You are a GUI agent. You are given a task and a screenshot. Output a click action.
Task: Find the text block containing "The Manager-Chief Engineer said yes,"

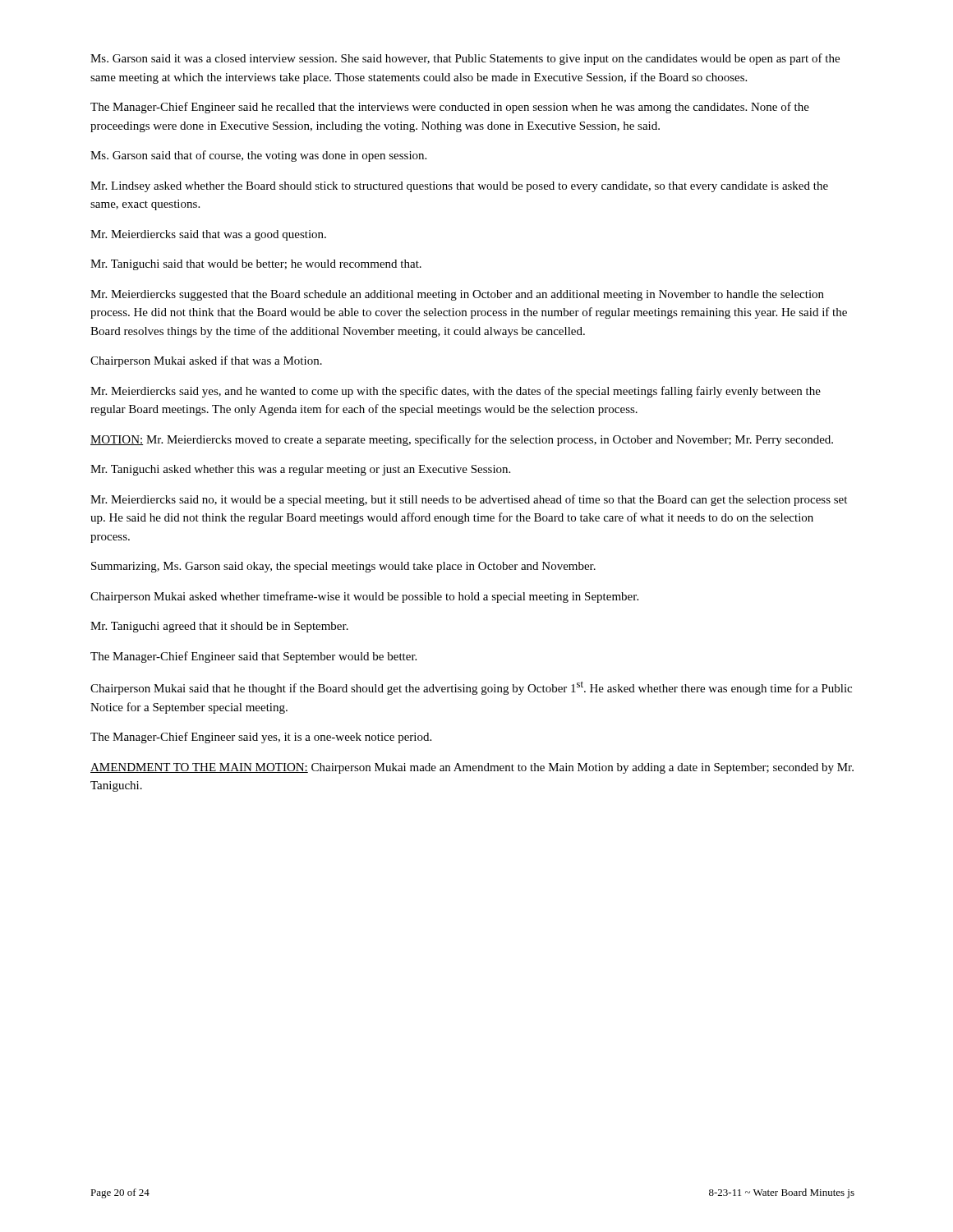261,737
